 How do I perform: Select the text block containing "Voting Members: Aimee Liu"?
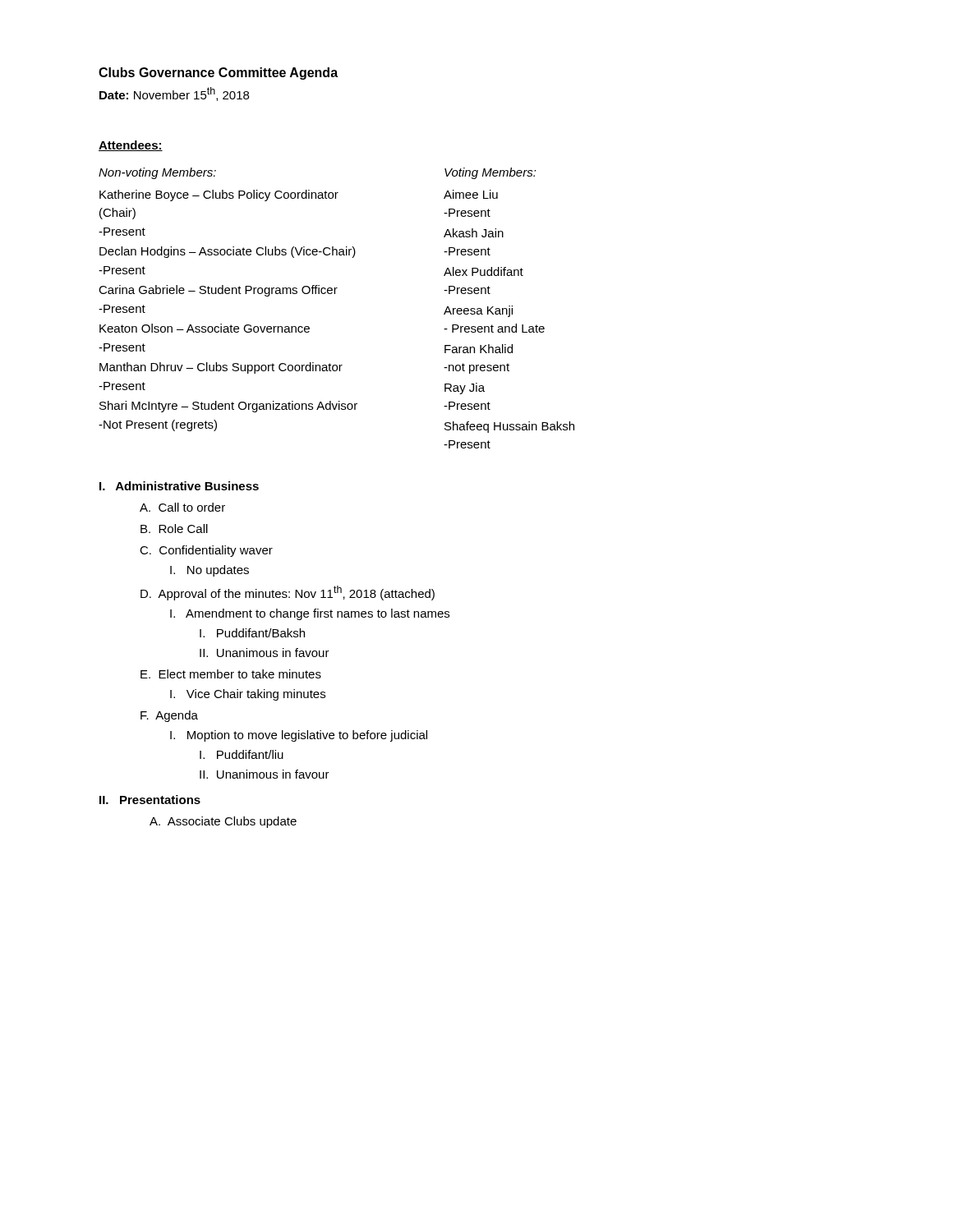point(490,173)
